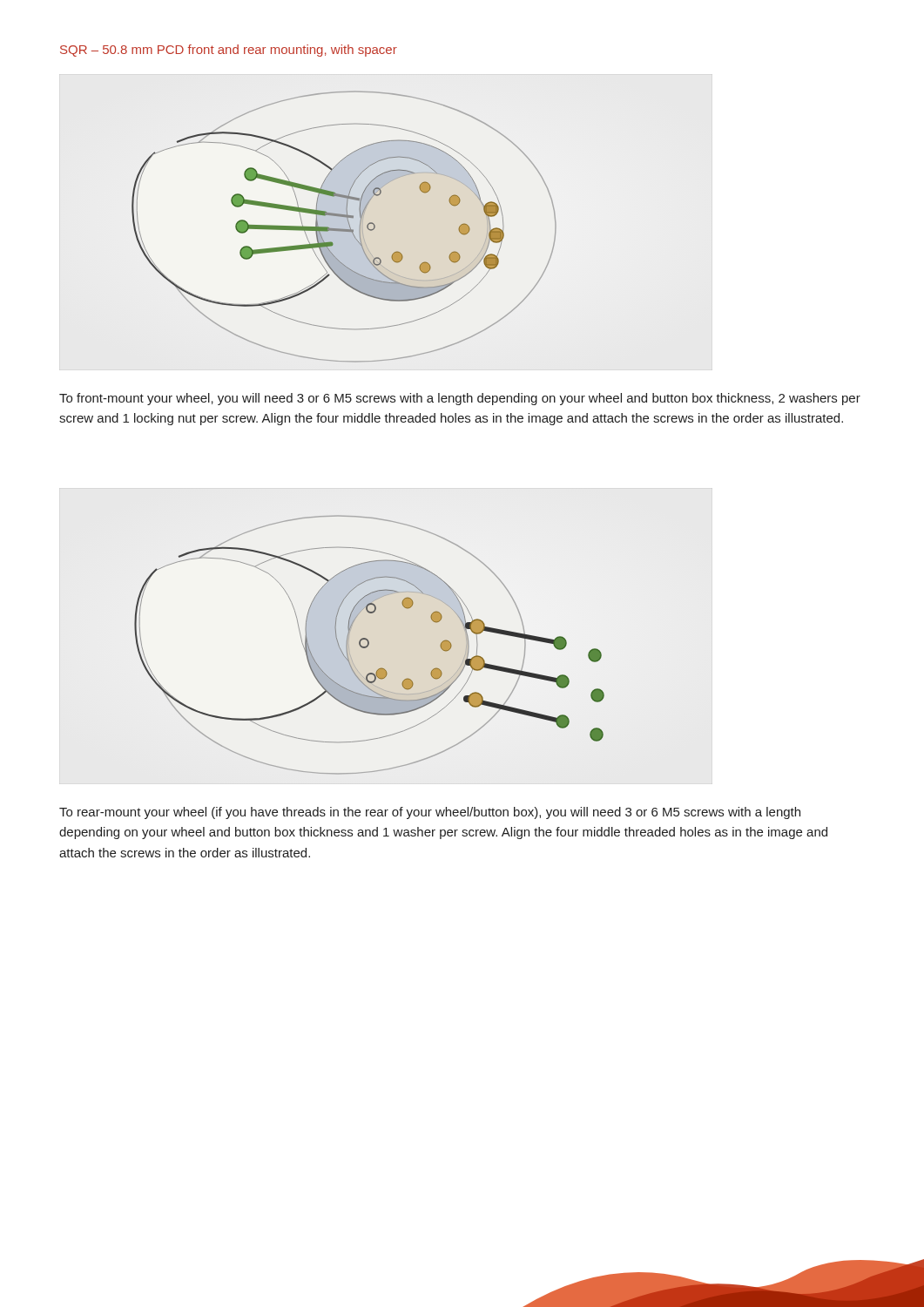This screenshot has height=1307, width=924.
Task: Locate the element starting "To rear-mount your wheel (if you"
Action: click(444, 832)
